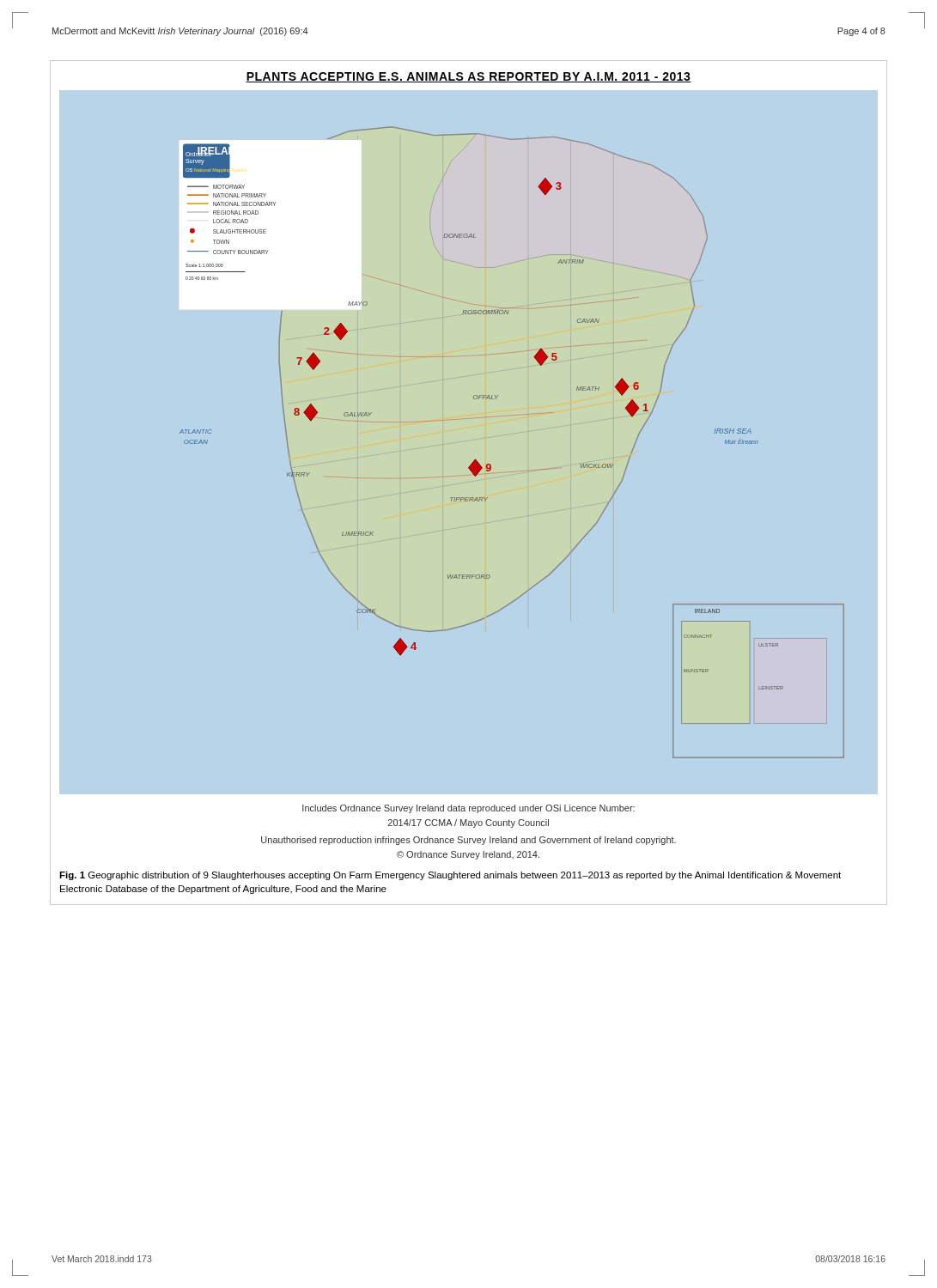Point to the caption beginning "Fig. 1 Geographic distribution of"
Image resolution: width=937 pixels, height=1288 pixels.
(x=450, y=882)
